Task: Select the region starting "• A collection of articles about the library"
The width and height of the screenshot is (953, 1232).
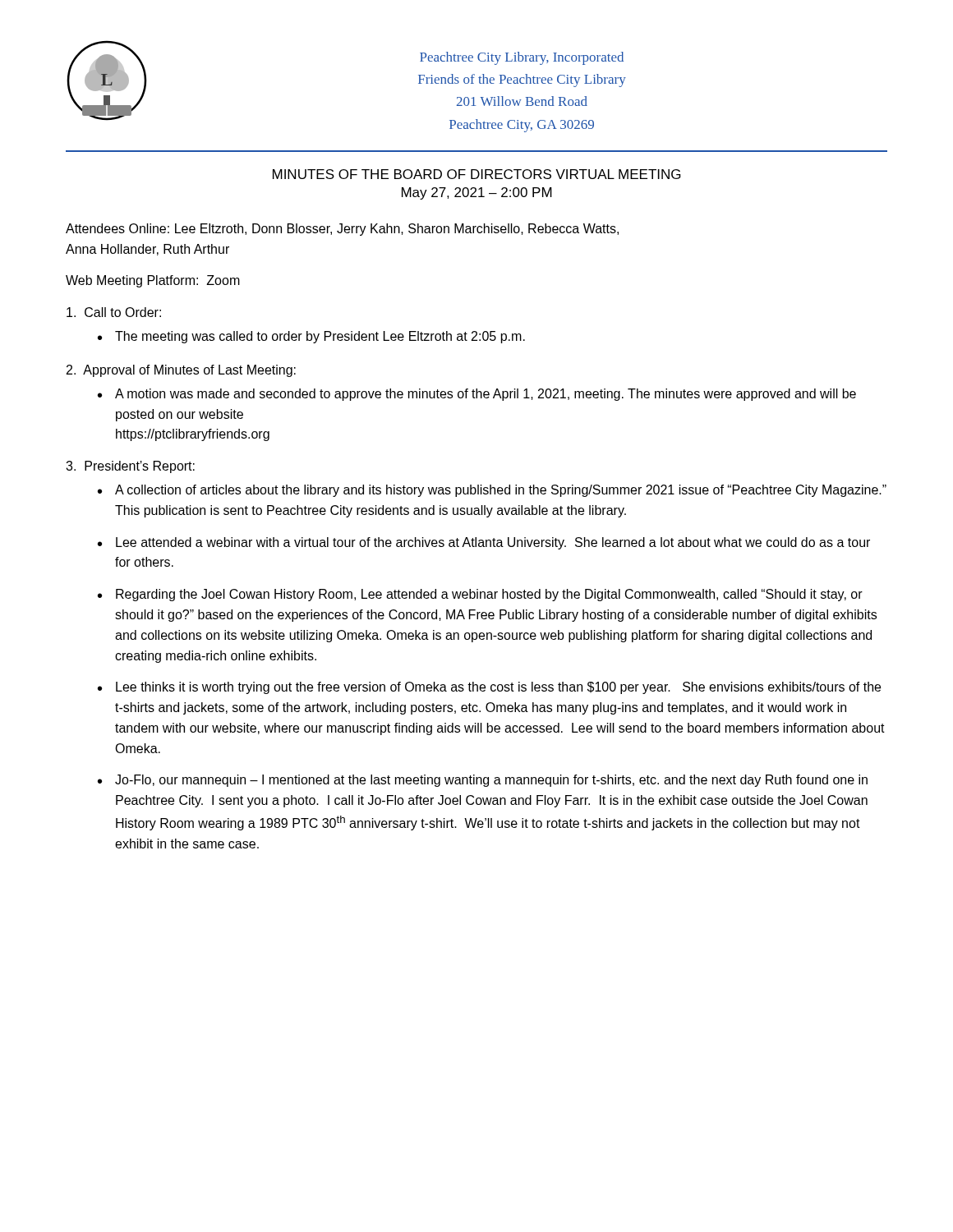Action: 492,501
